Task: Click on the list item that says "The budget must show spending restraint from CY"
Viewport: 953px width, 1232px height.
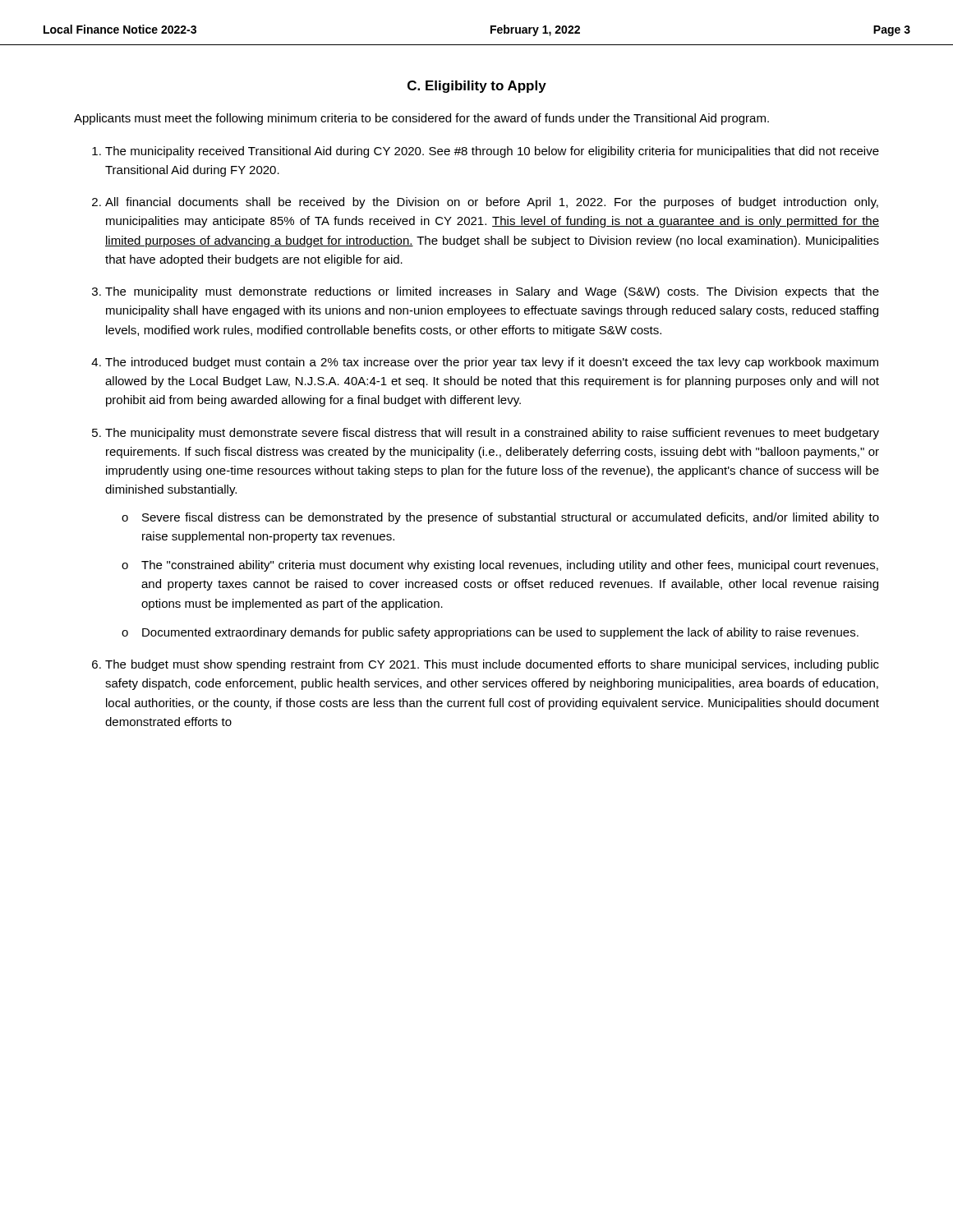Action: tap(492, 693)
